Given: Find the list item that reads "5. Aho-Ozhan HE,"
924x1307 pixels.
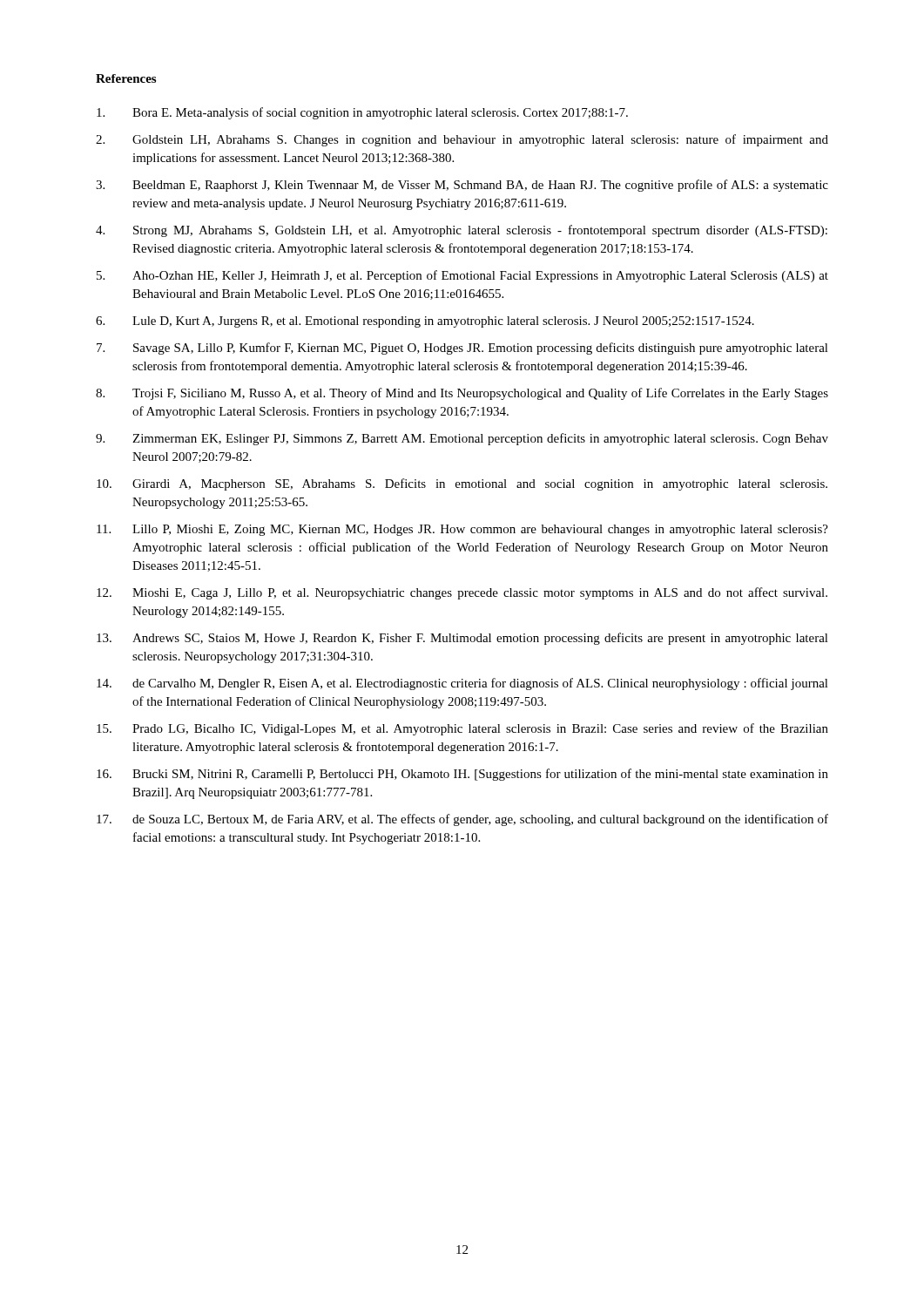Looking at the screenshot, I should [462, 285].
